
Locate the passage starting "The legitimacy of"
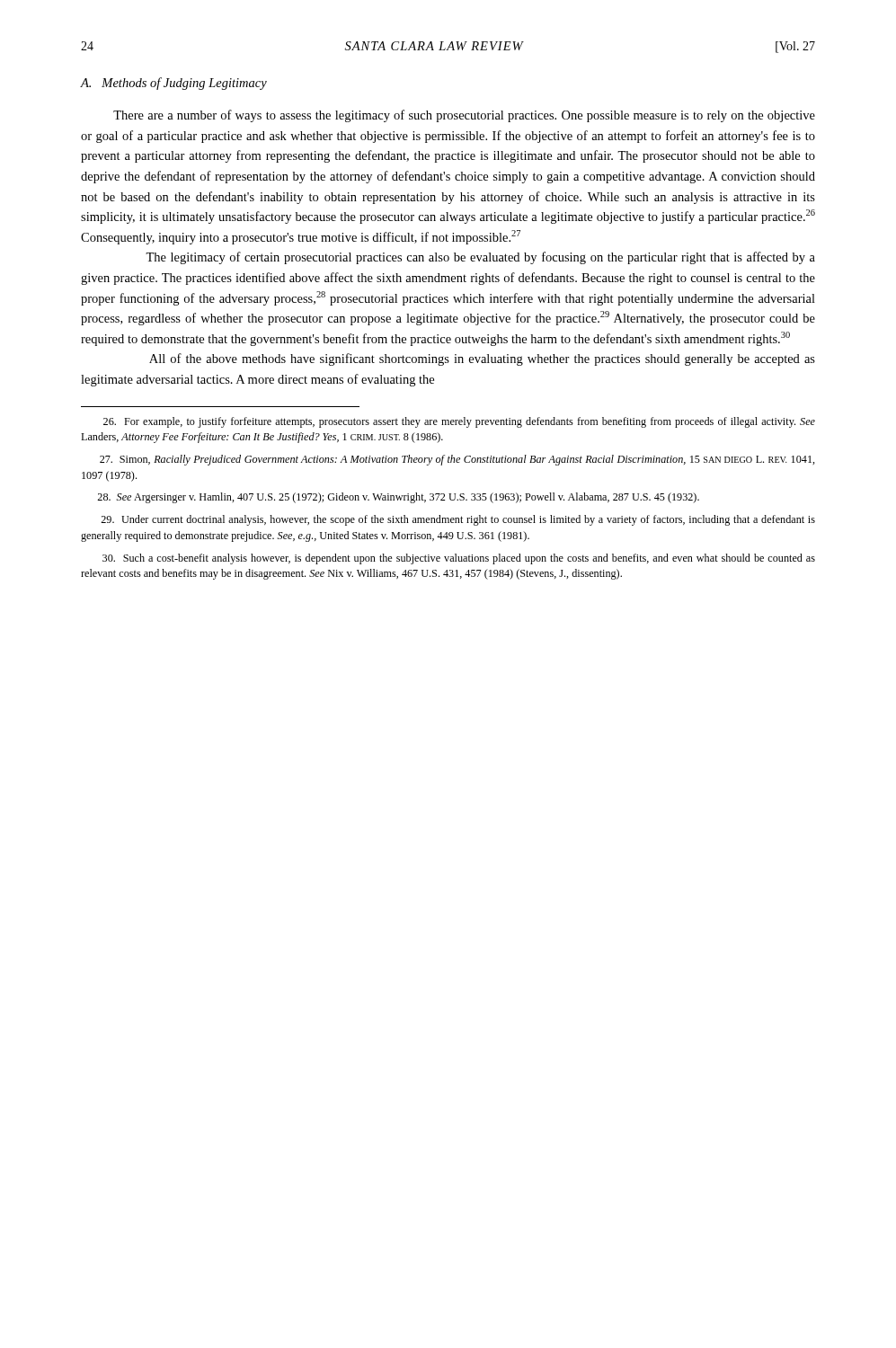(448, 298)
